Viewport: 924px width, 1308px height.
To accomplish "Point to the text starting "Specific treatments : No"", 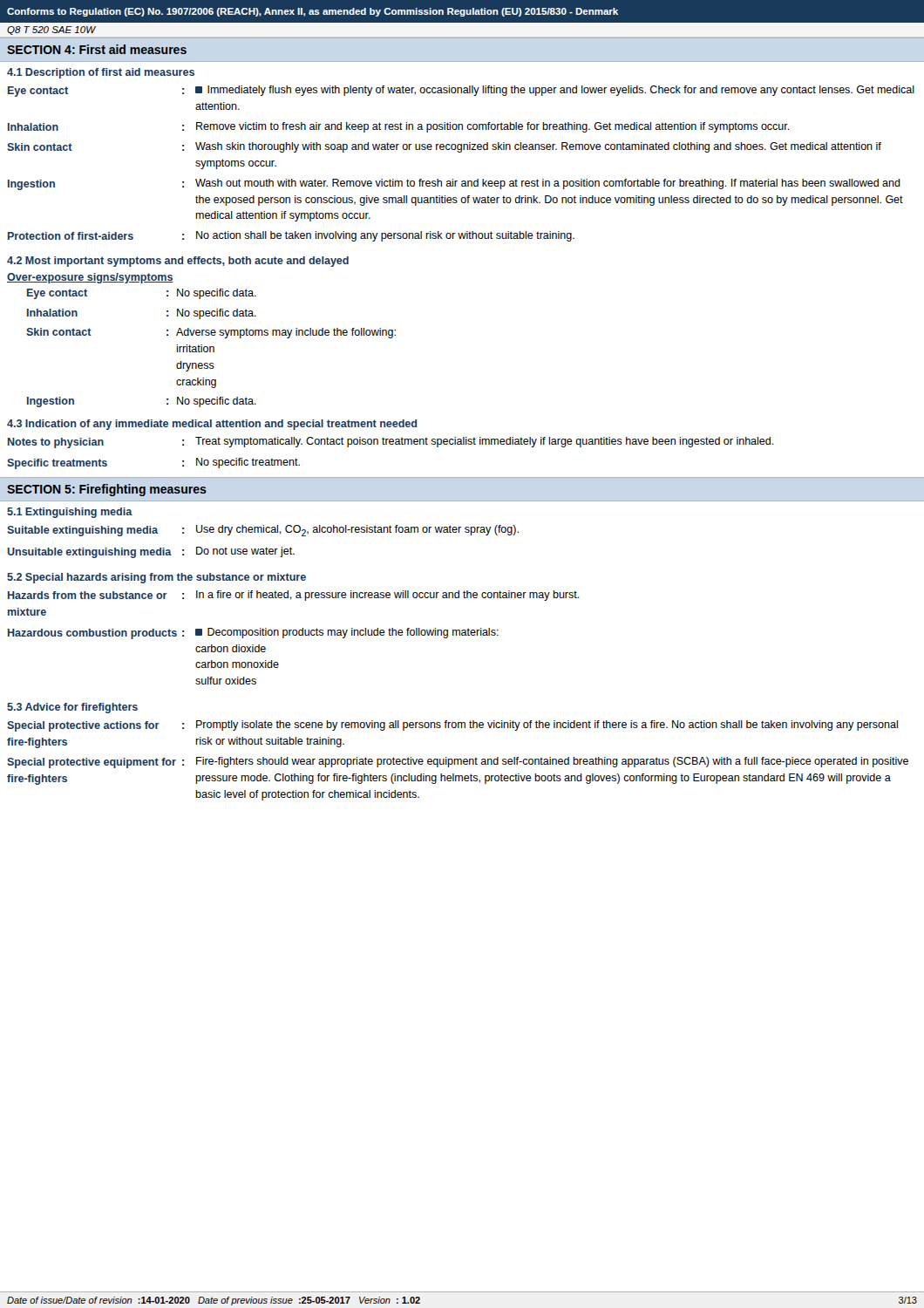I will click(x=58, y=463).
